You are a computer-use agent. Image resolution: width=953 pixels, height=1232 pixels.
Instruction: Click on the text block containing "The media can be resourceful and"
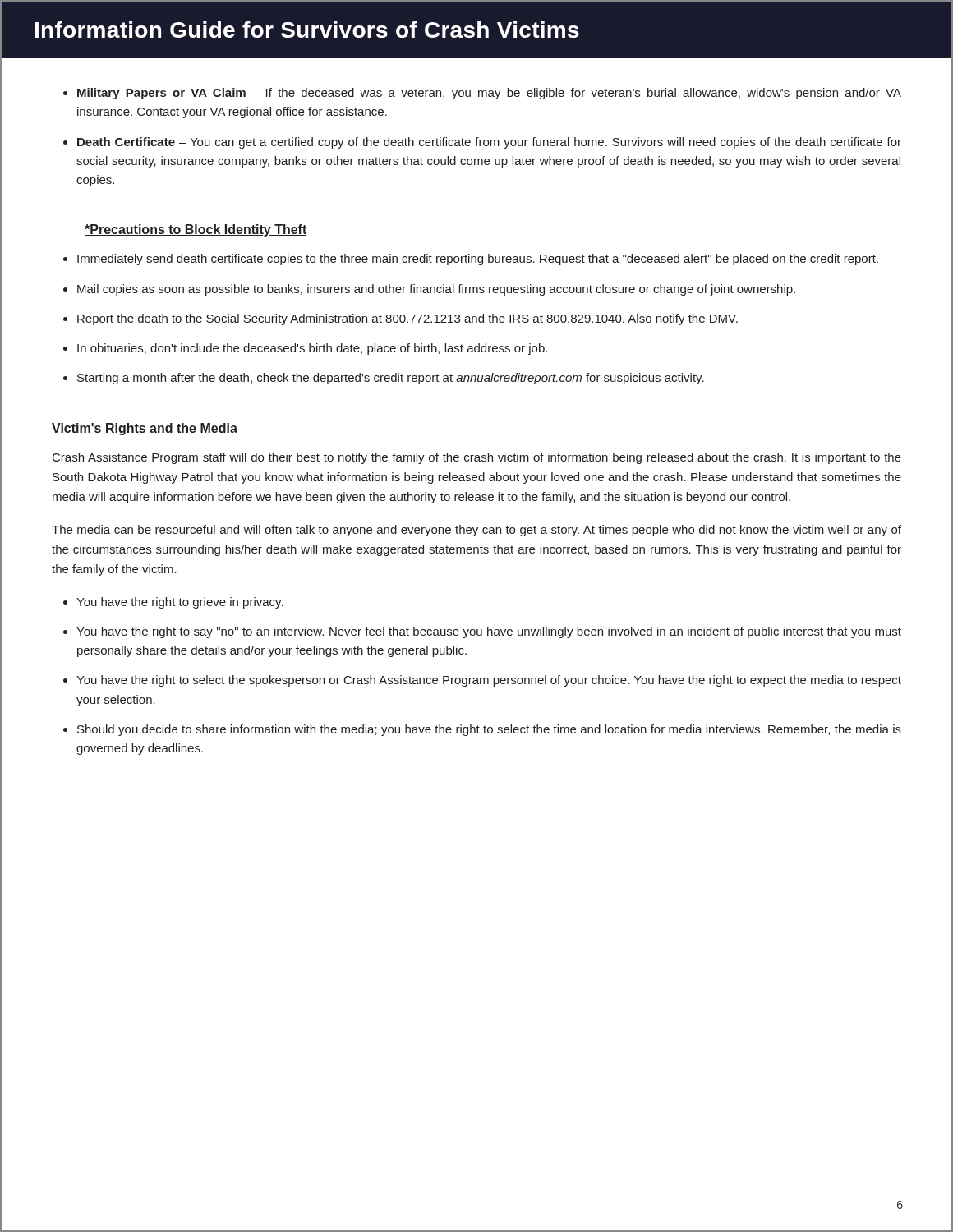[476, 549]
